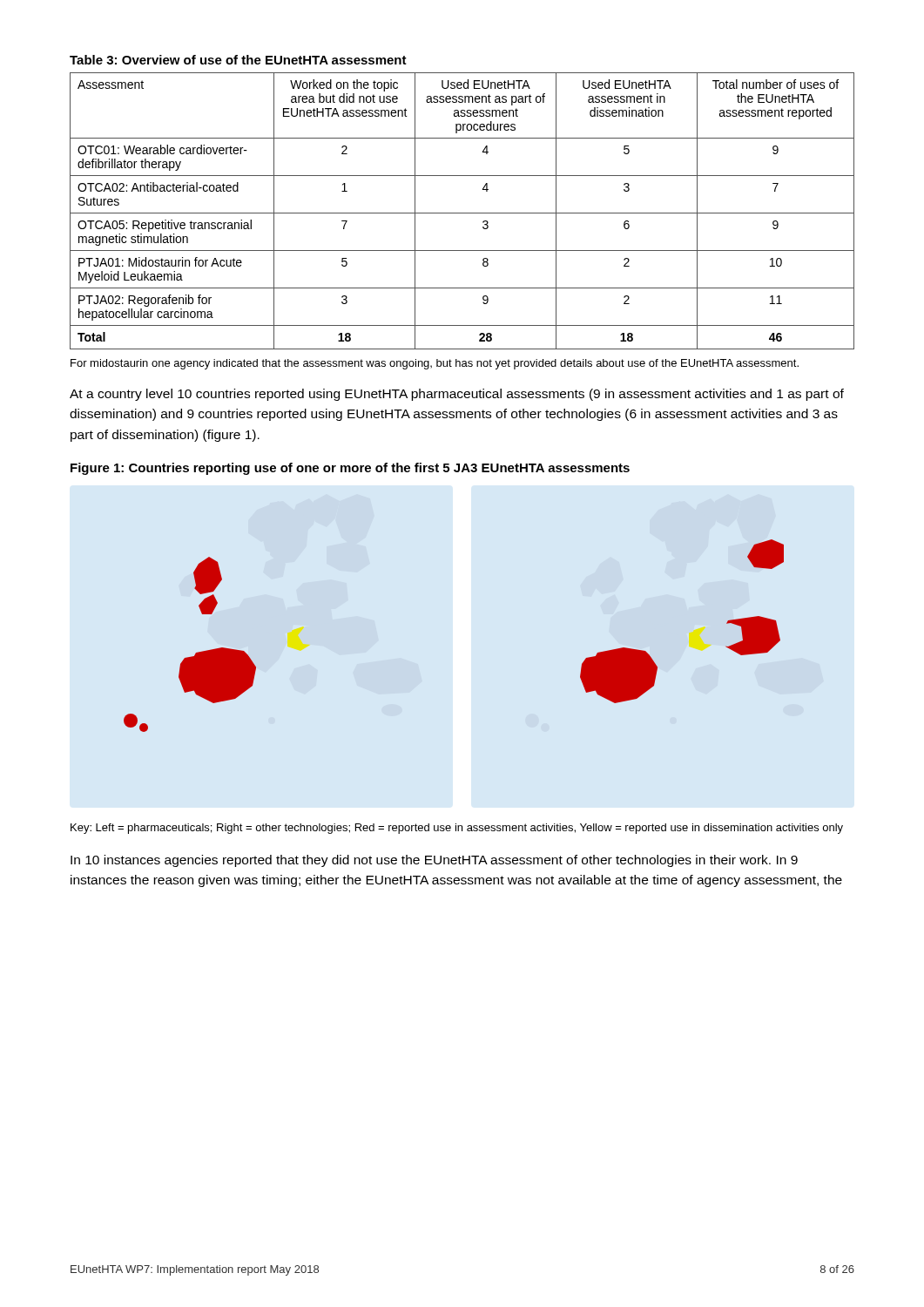Locate the text starting "Table 3: Overview"
The height and width of the screenshot is (1307, 924).
click(x=238, y=60)
